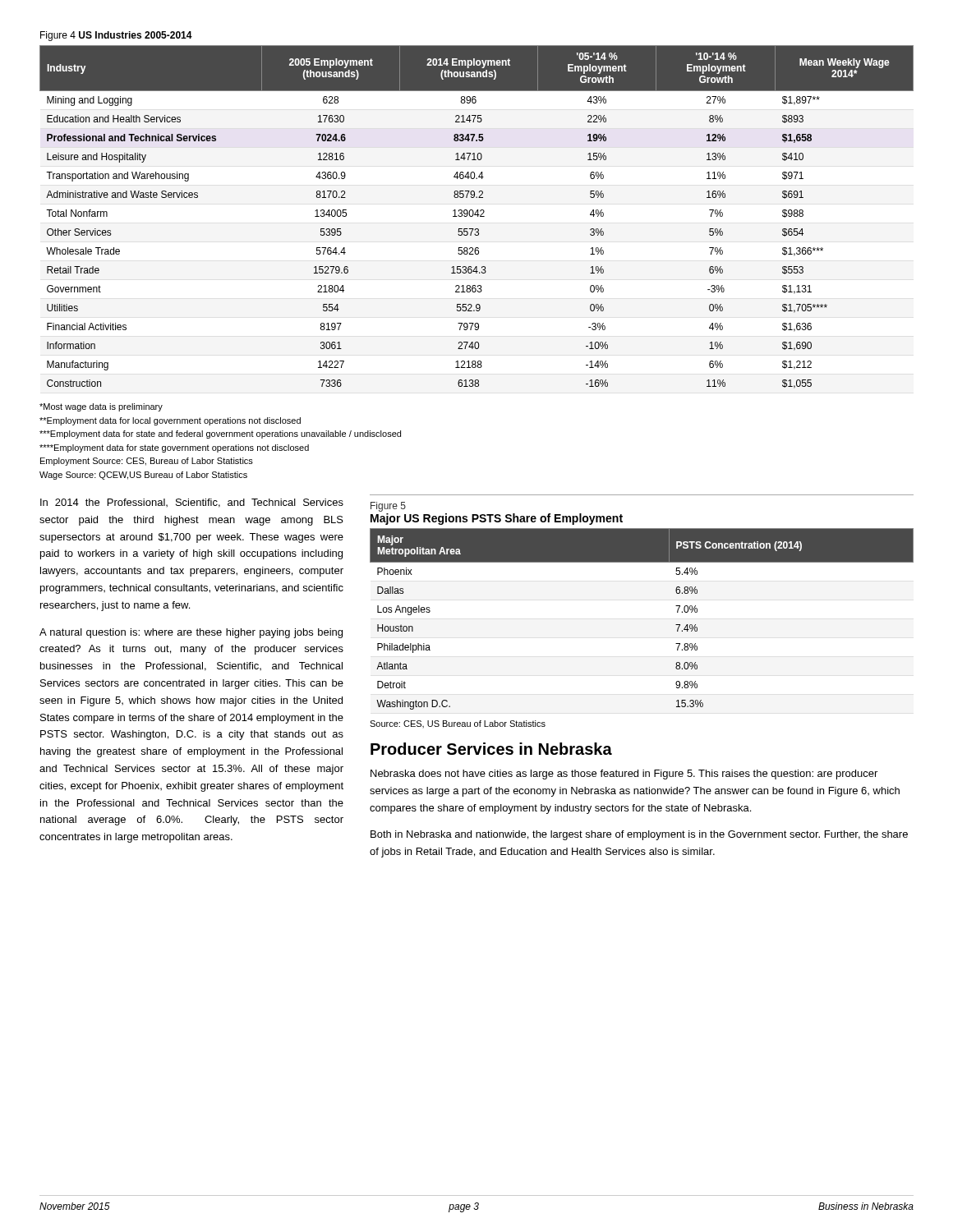This screenshot has height=1232, width=953.
Task: Find the text block starting "Figure 5 Major US Regions PSTS Share of"
Action: pyautogui.click(x=388, y=507)
